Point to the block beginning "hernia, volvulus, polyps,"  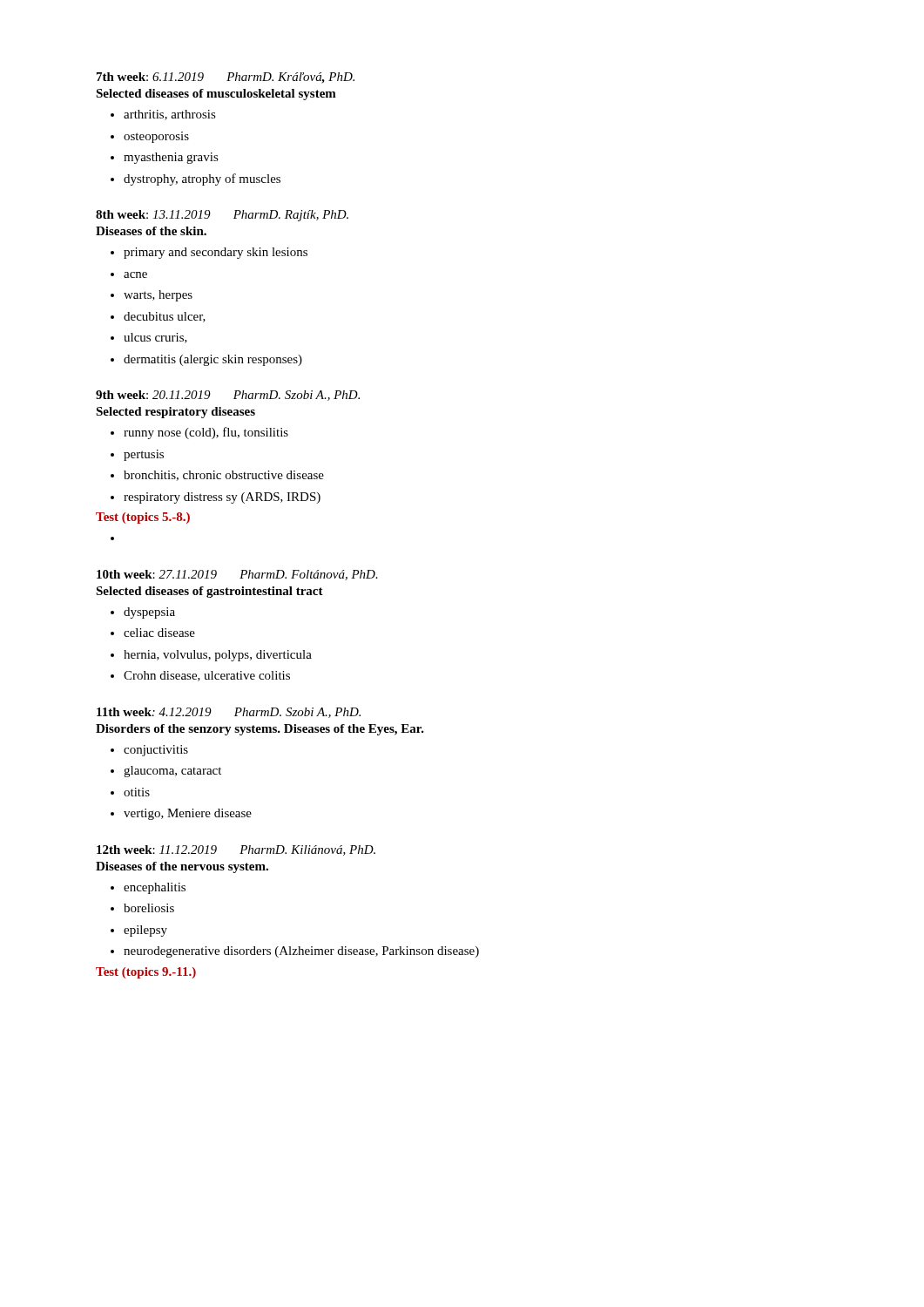(218, 654)
